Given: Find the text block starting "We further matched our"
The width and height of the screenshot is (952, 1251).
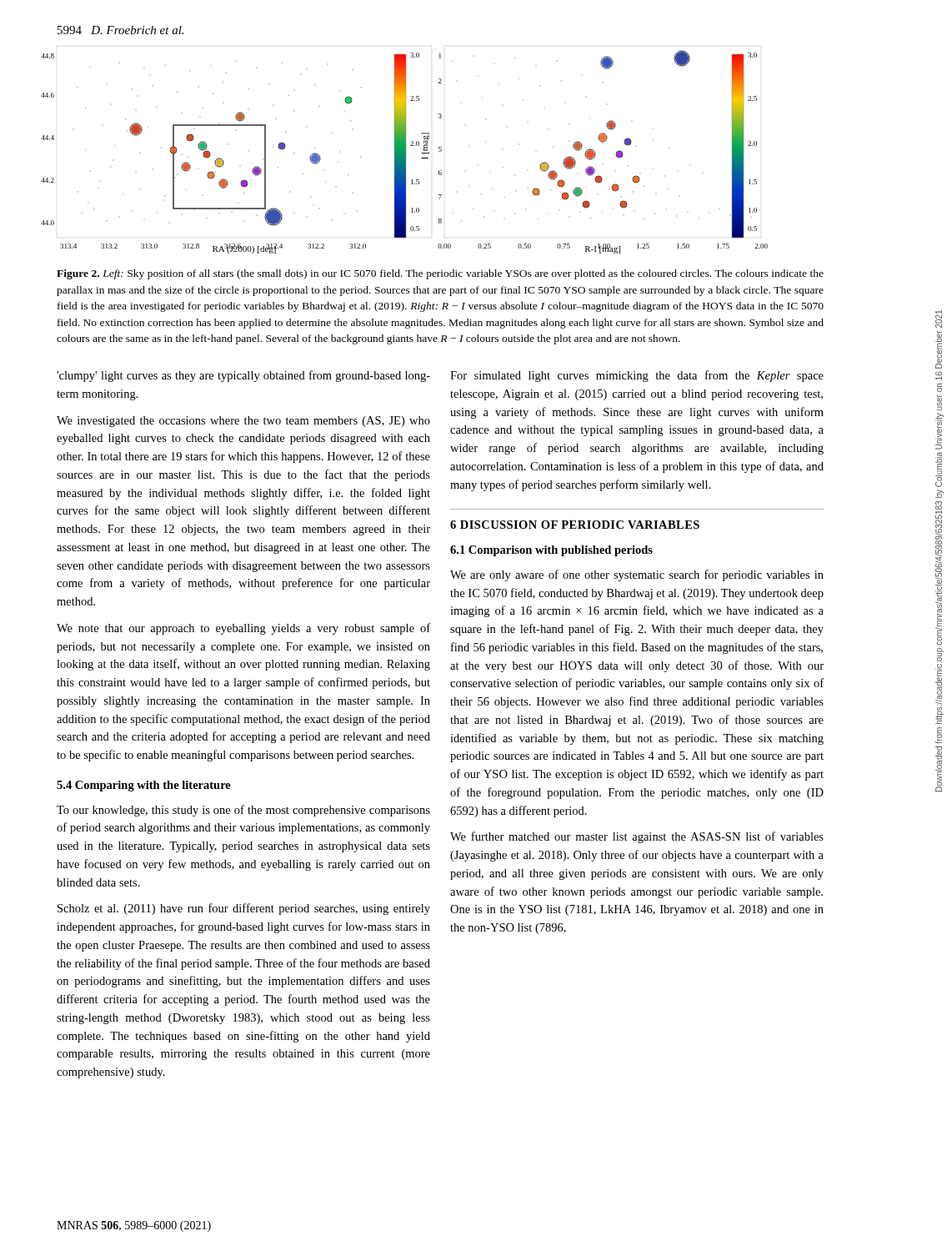Looking at the screenshot, I should 637,882.
